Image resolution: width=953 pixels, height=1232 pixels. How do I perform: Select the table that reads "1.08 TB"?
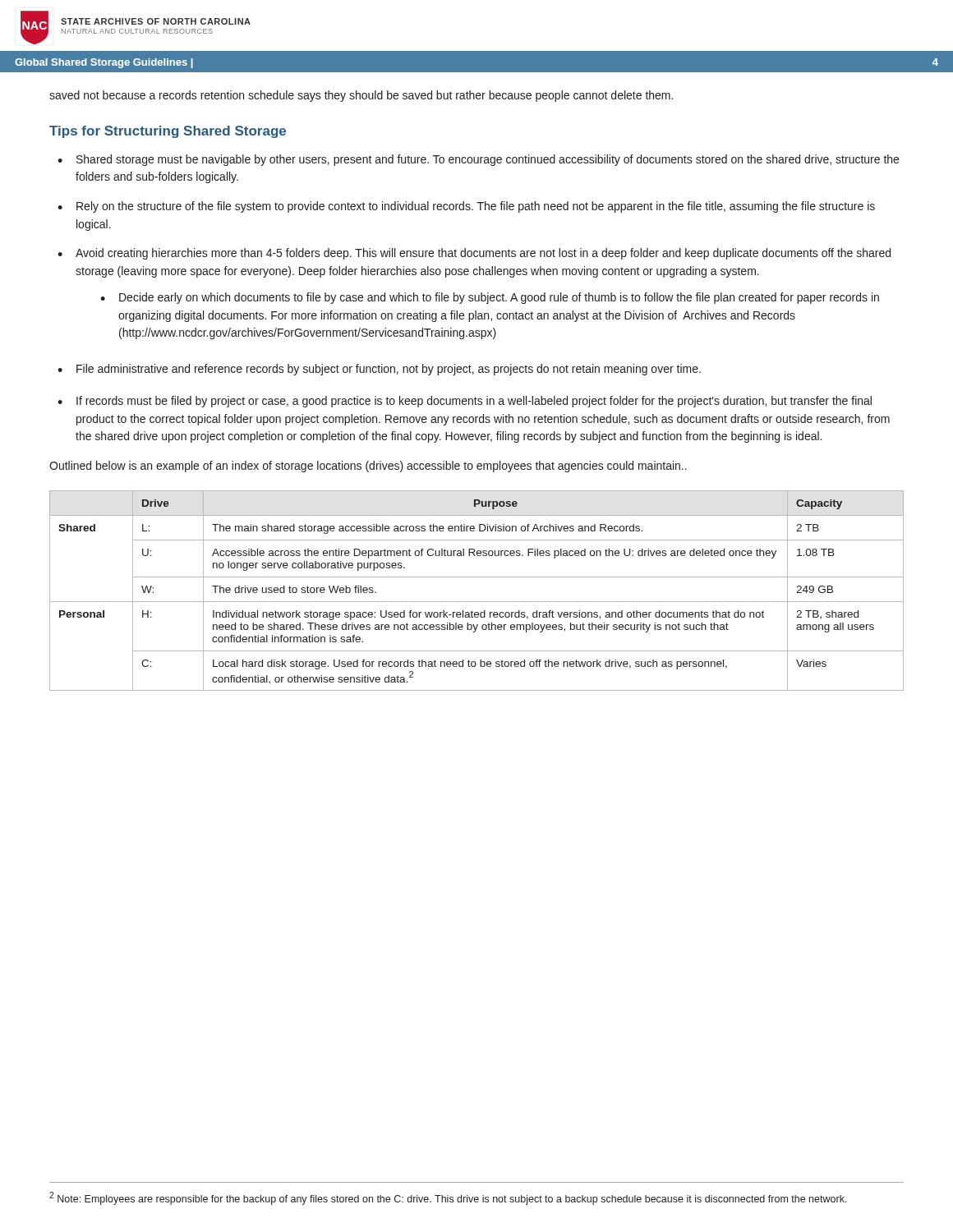(476, 591)
